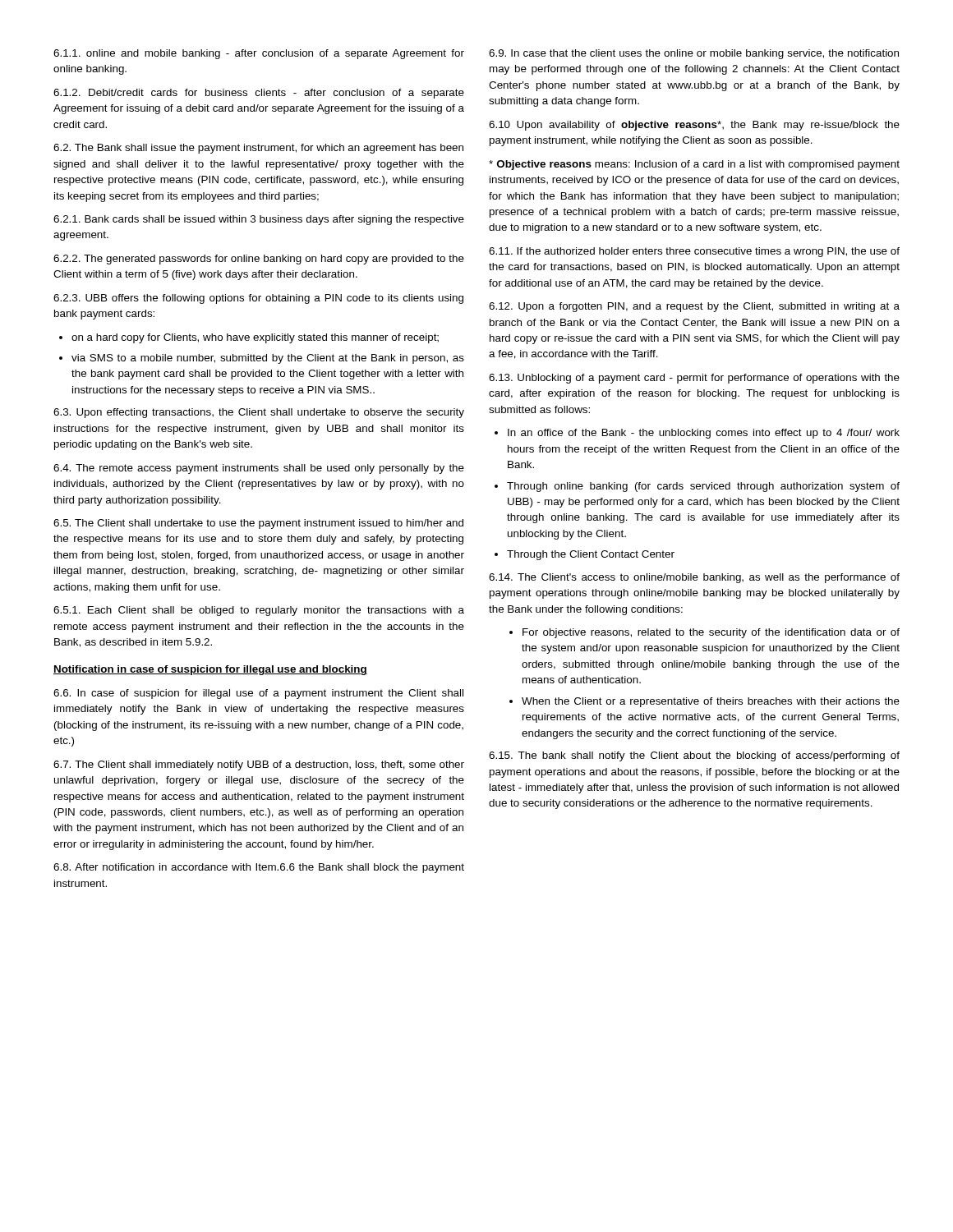Click on the text block with the text "1.2. Debit/credit cards for business clients - after"

(x=259, y=108)
